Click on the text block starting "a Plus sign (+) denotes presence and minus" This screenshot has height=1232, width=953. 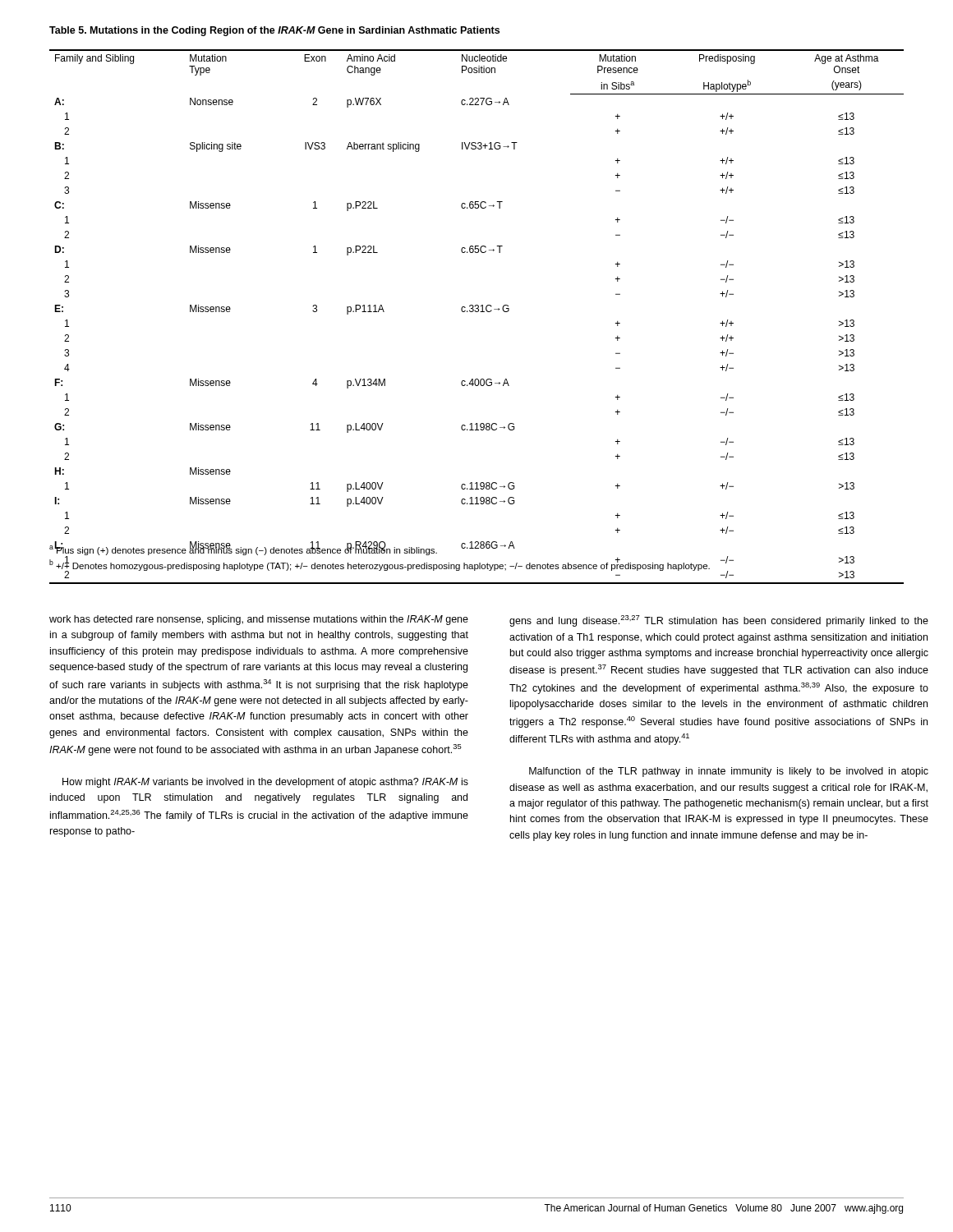click(380, 557)
